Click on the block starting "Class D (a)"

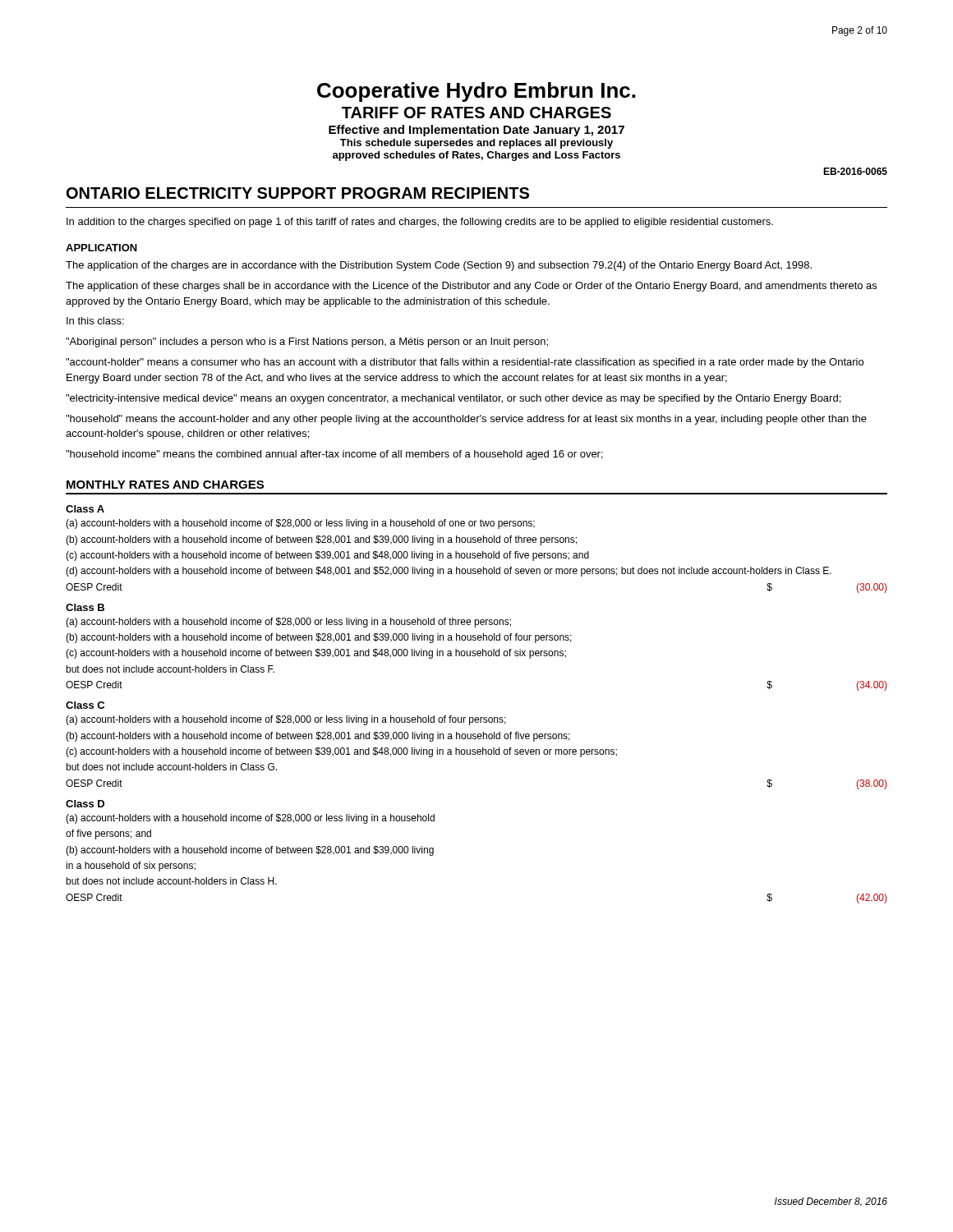tap(85, 804)
